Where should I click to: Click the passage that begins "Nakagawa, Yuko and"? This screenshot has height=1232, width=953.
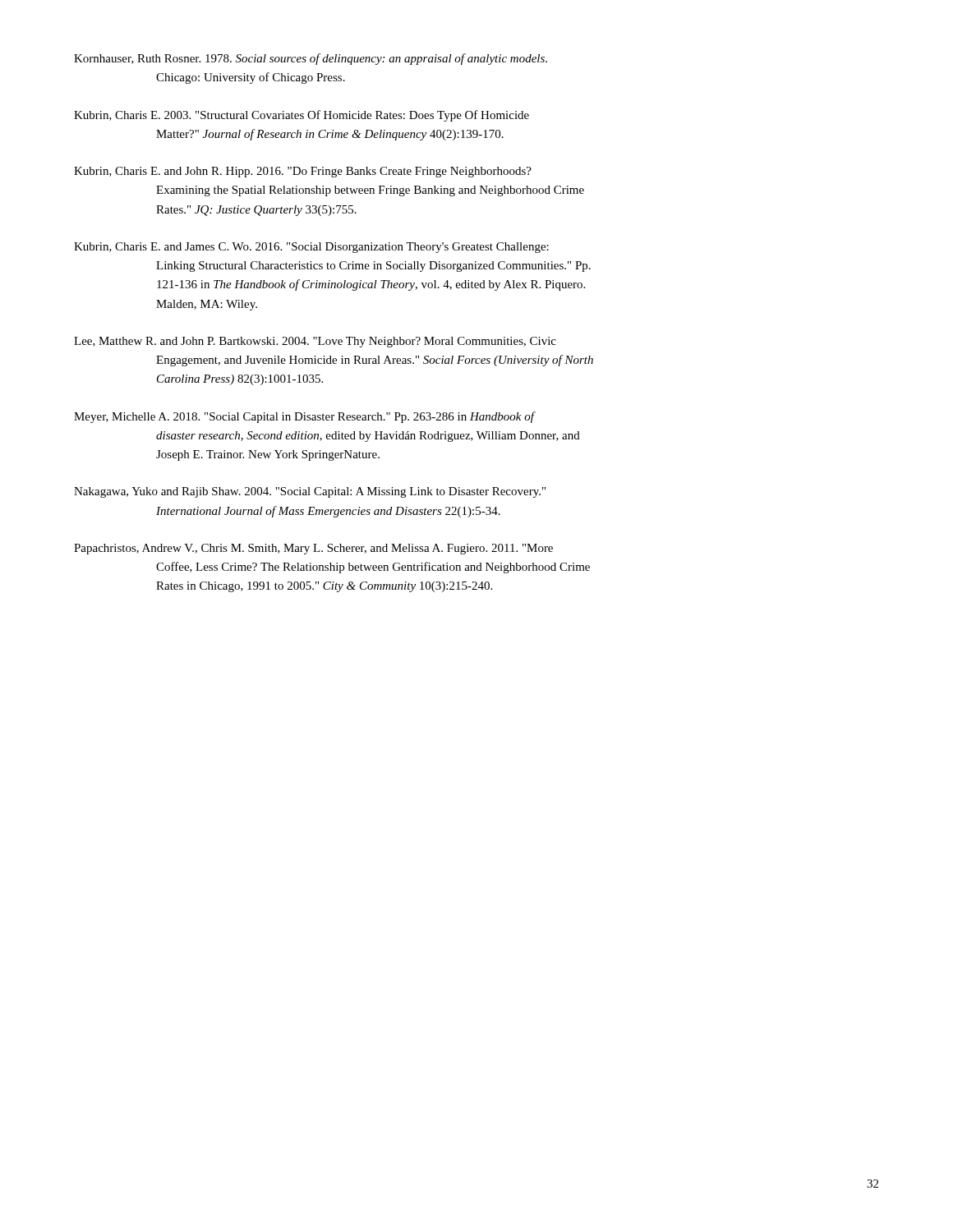pos(476,501)
